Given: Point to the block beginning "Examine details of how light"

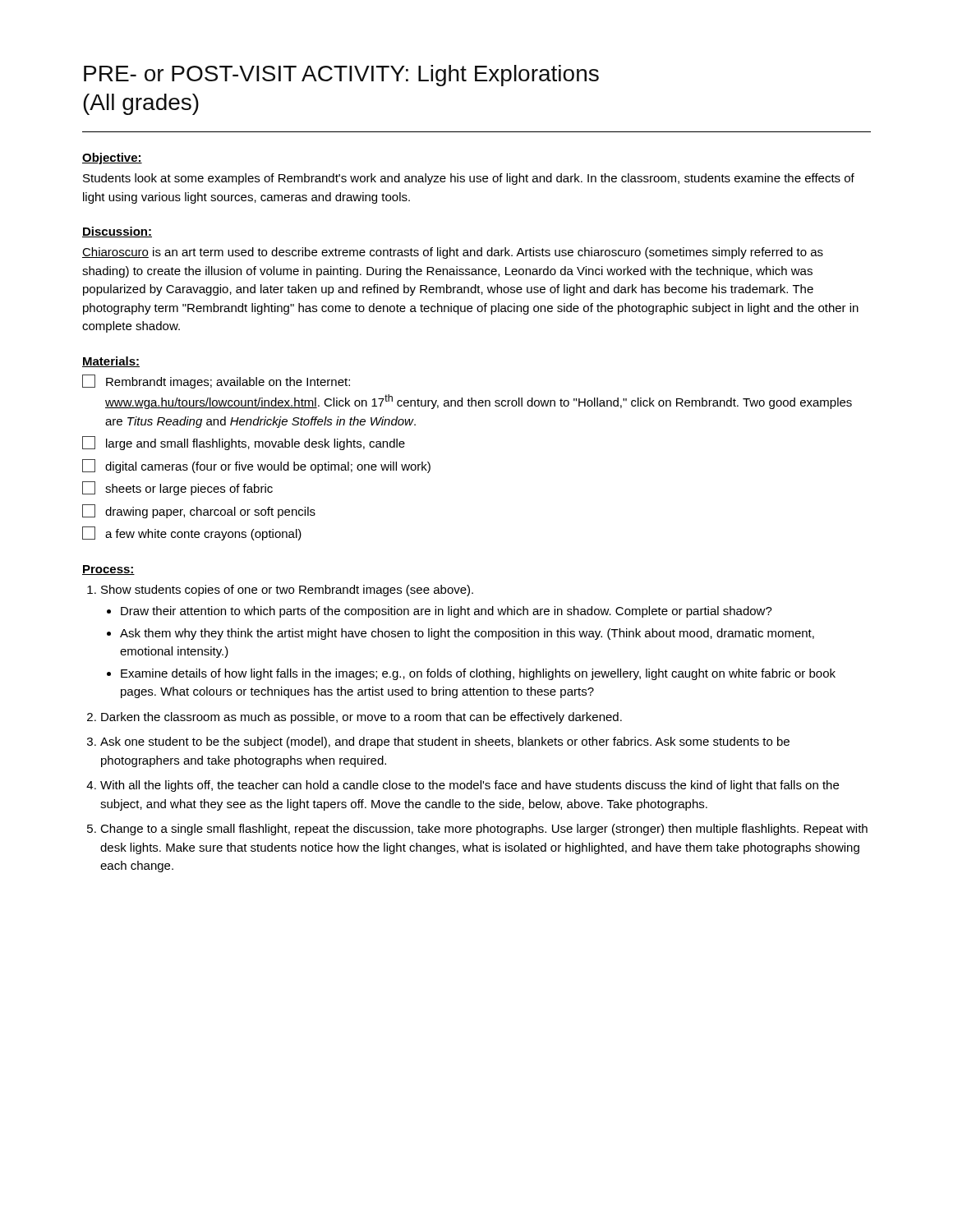Looking at the screenshot, I should (478, 682).
